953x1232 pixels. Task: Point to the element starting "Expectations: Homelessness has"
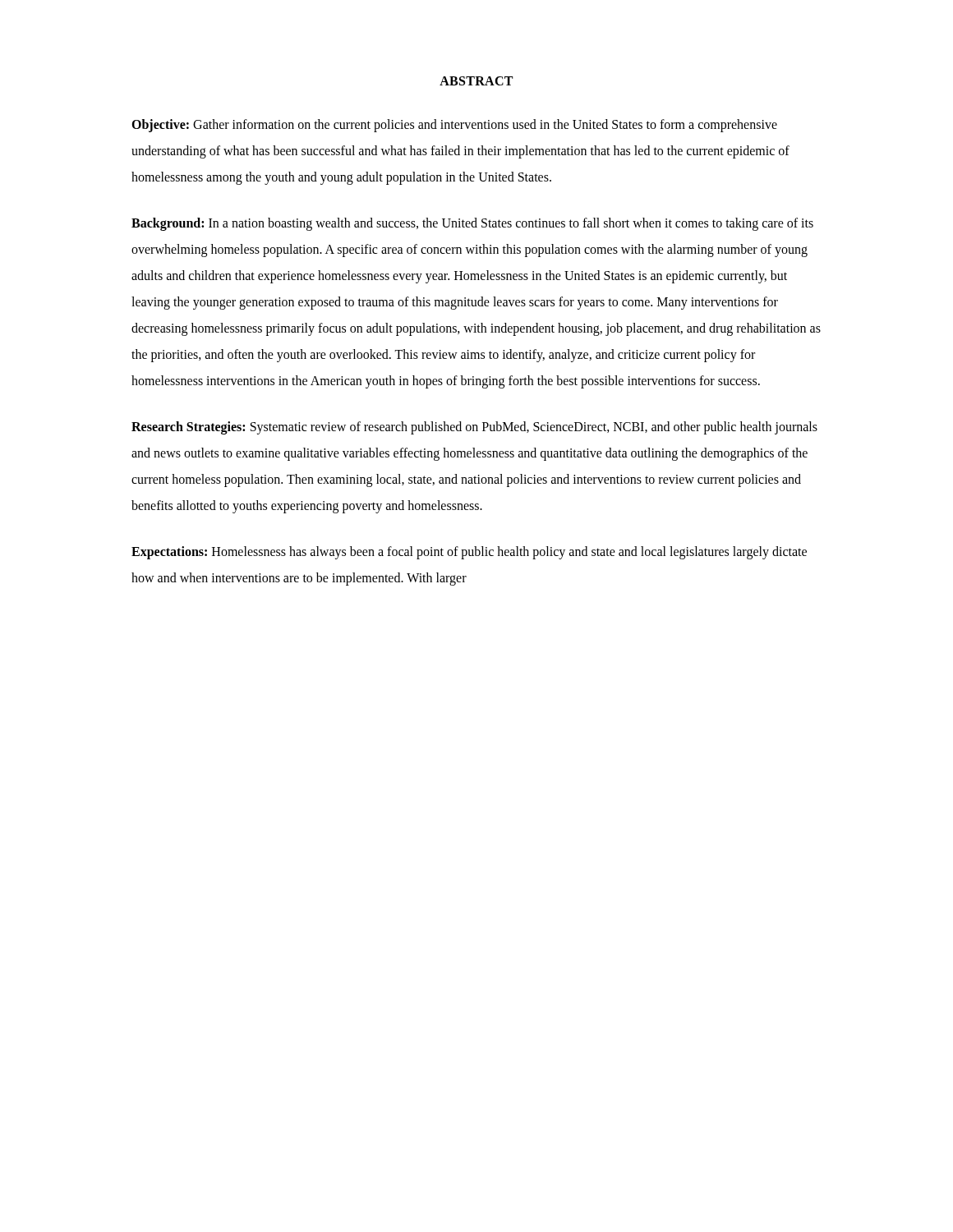pyautogui.click(x=469, y=565)
